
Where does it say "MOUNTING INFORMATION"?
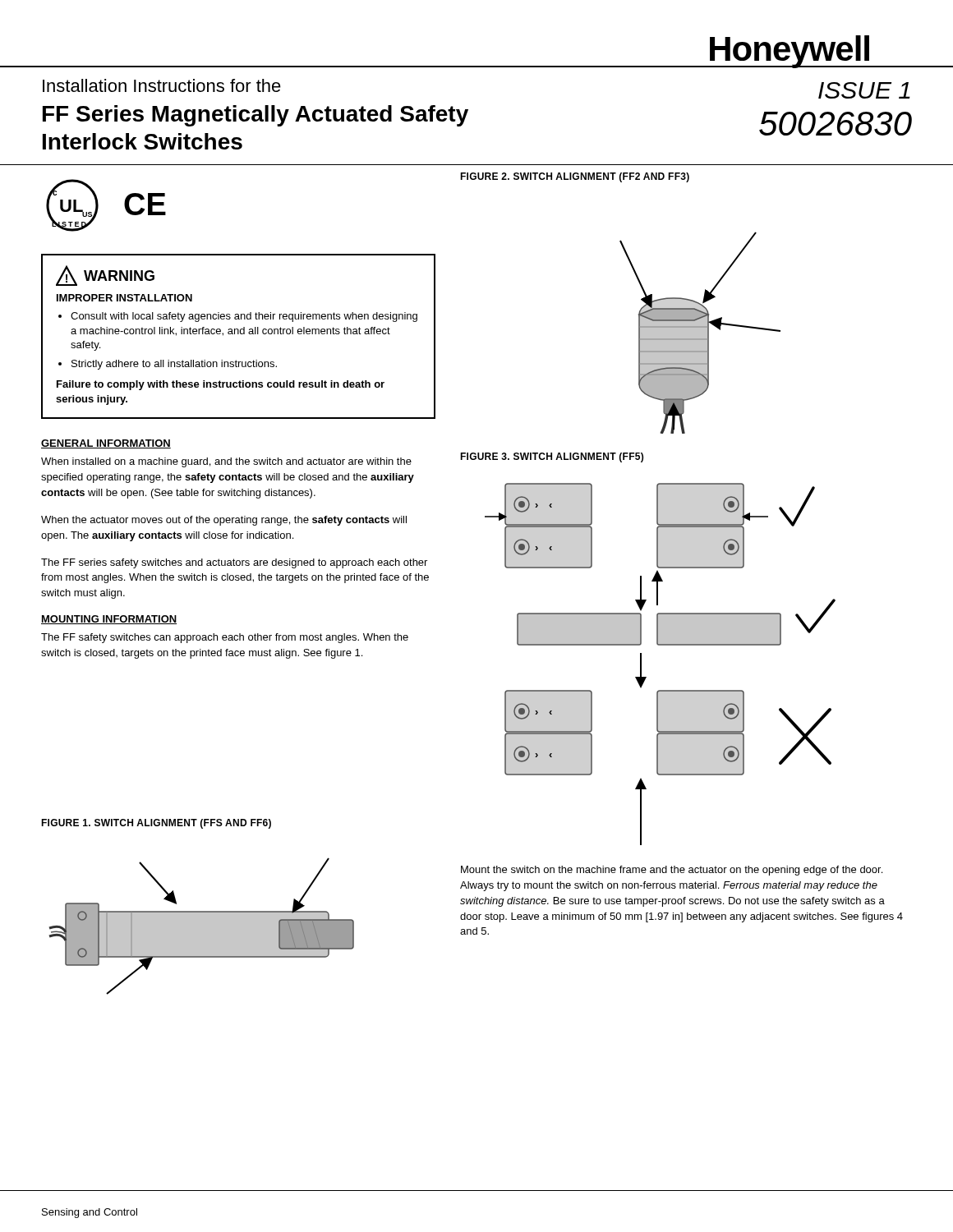(109, 619)
